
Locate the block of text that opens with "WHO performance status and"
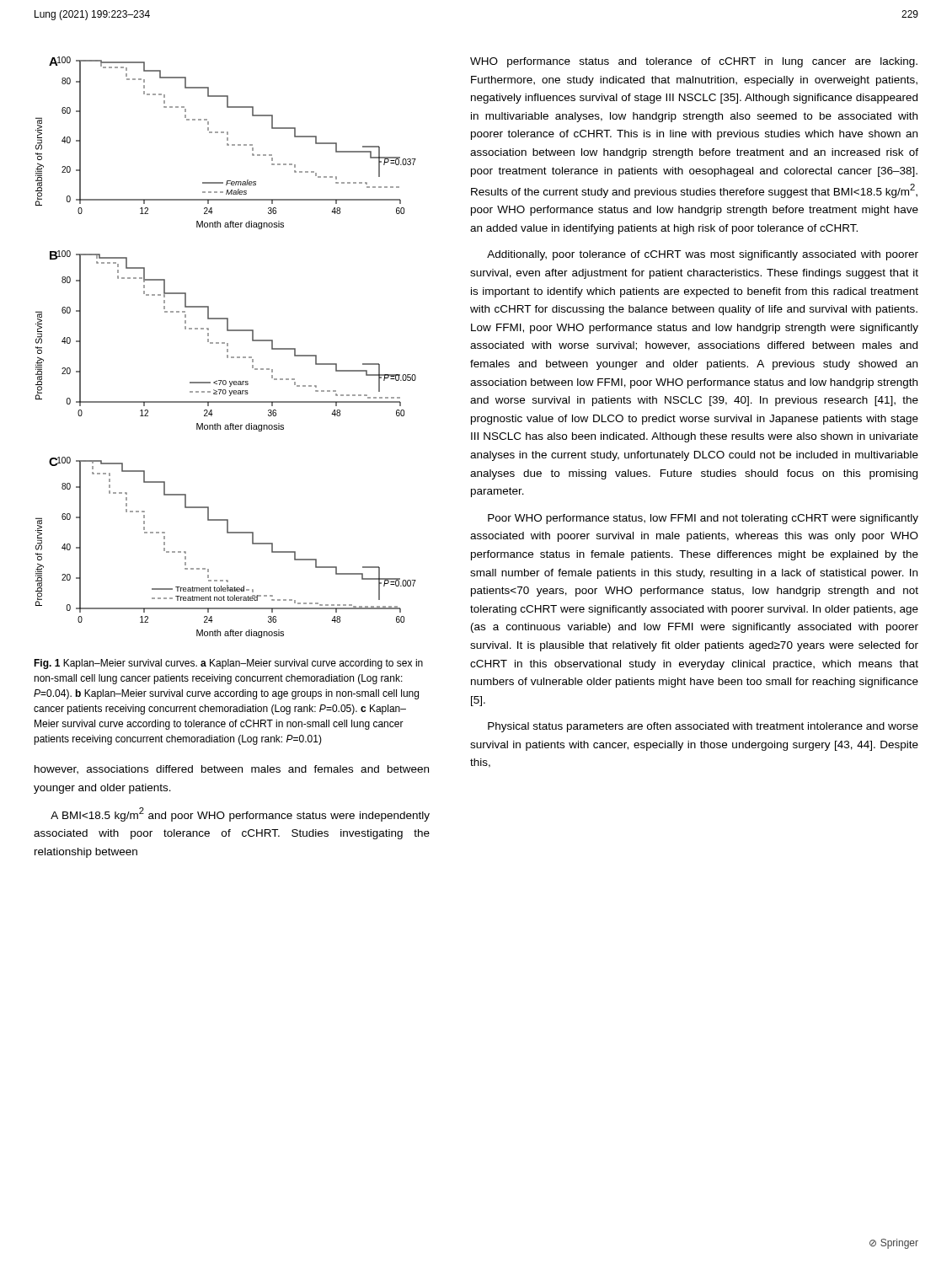(x=694, y=412)
